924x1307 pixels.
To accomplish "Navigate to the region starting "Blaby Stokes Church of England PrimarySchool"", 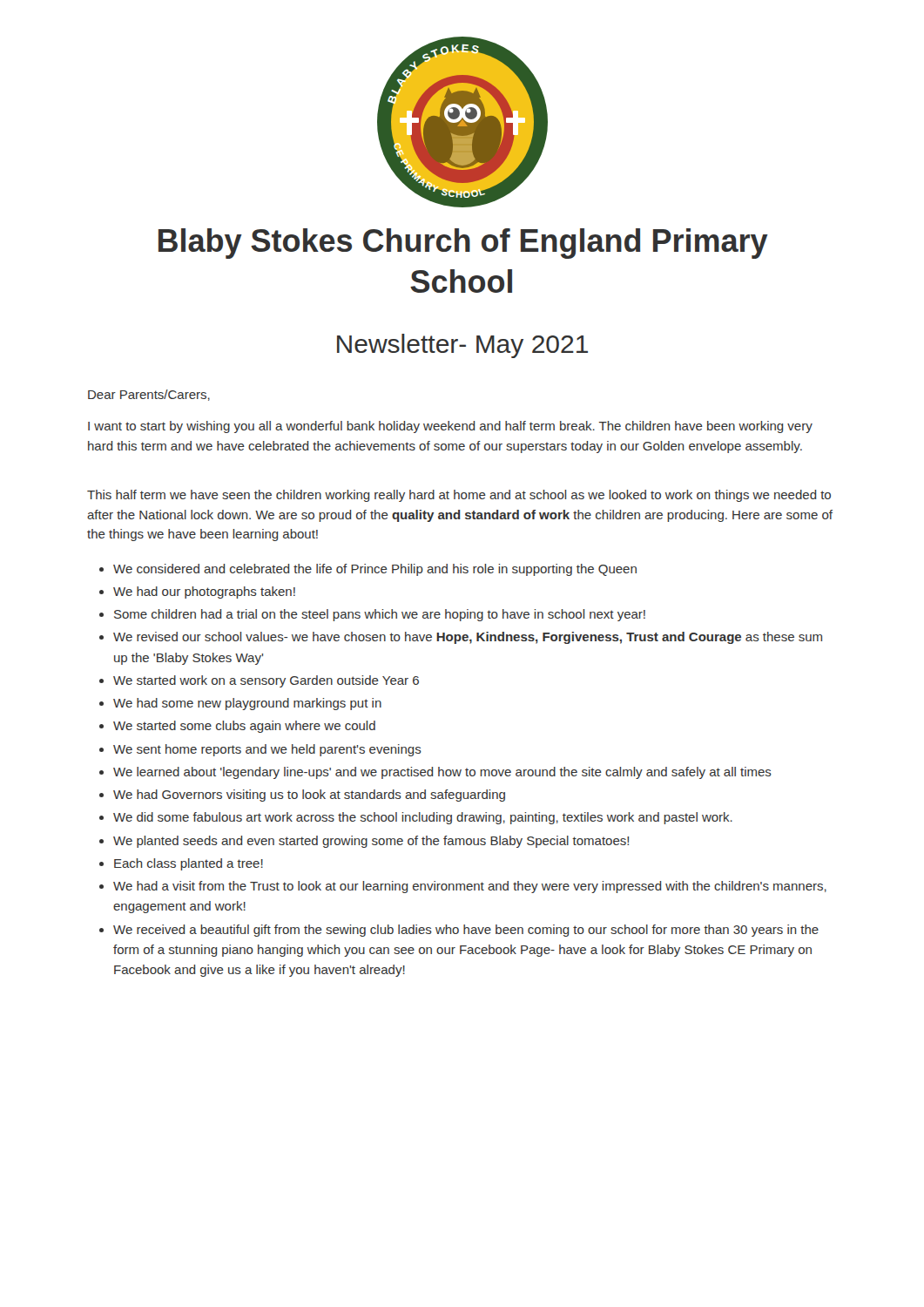I will pos(462,261).
